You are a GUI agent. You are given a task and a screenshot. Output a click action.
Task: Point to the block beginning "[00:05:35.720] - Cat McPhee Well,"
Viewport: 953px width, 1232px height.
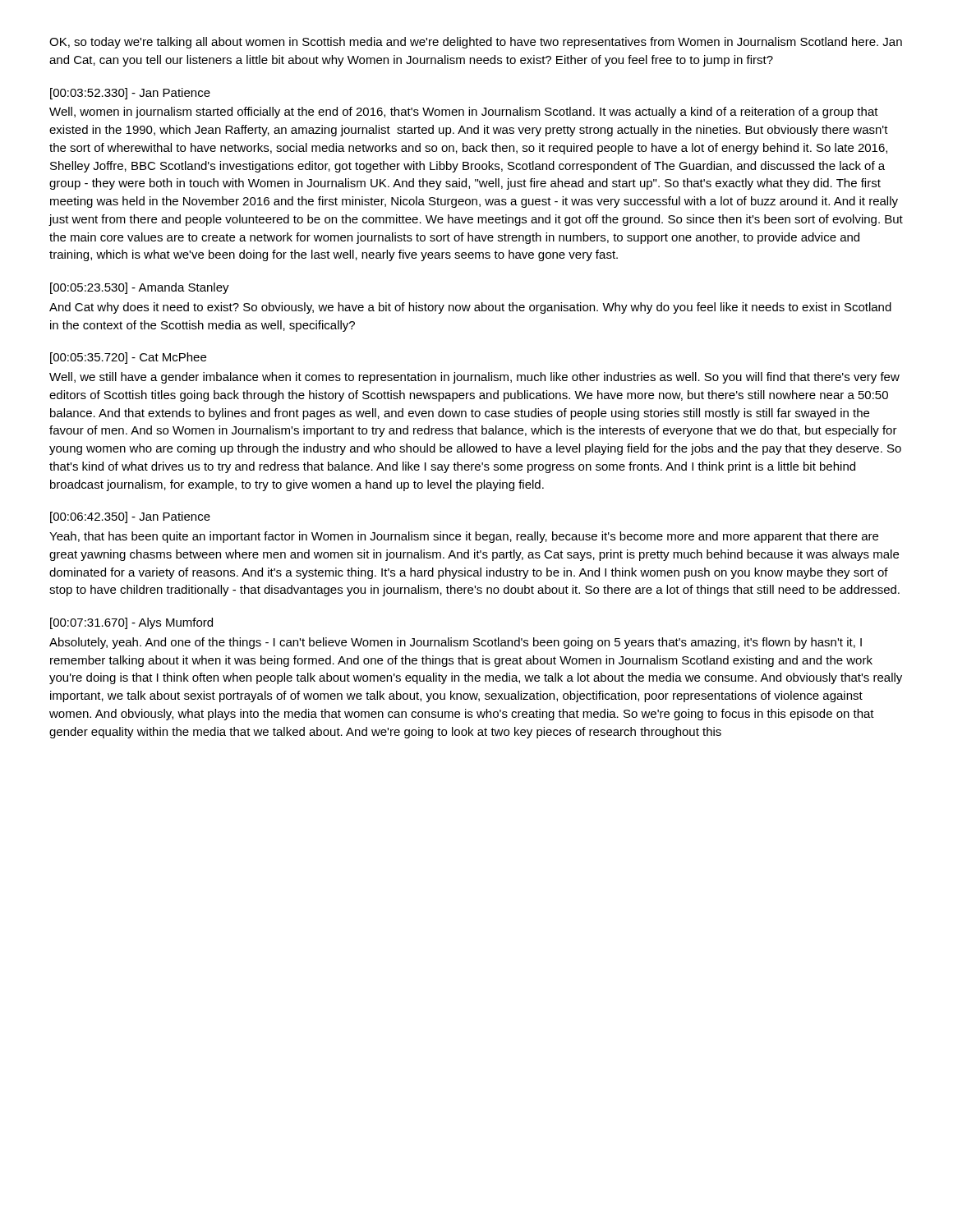[476, 421]
